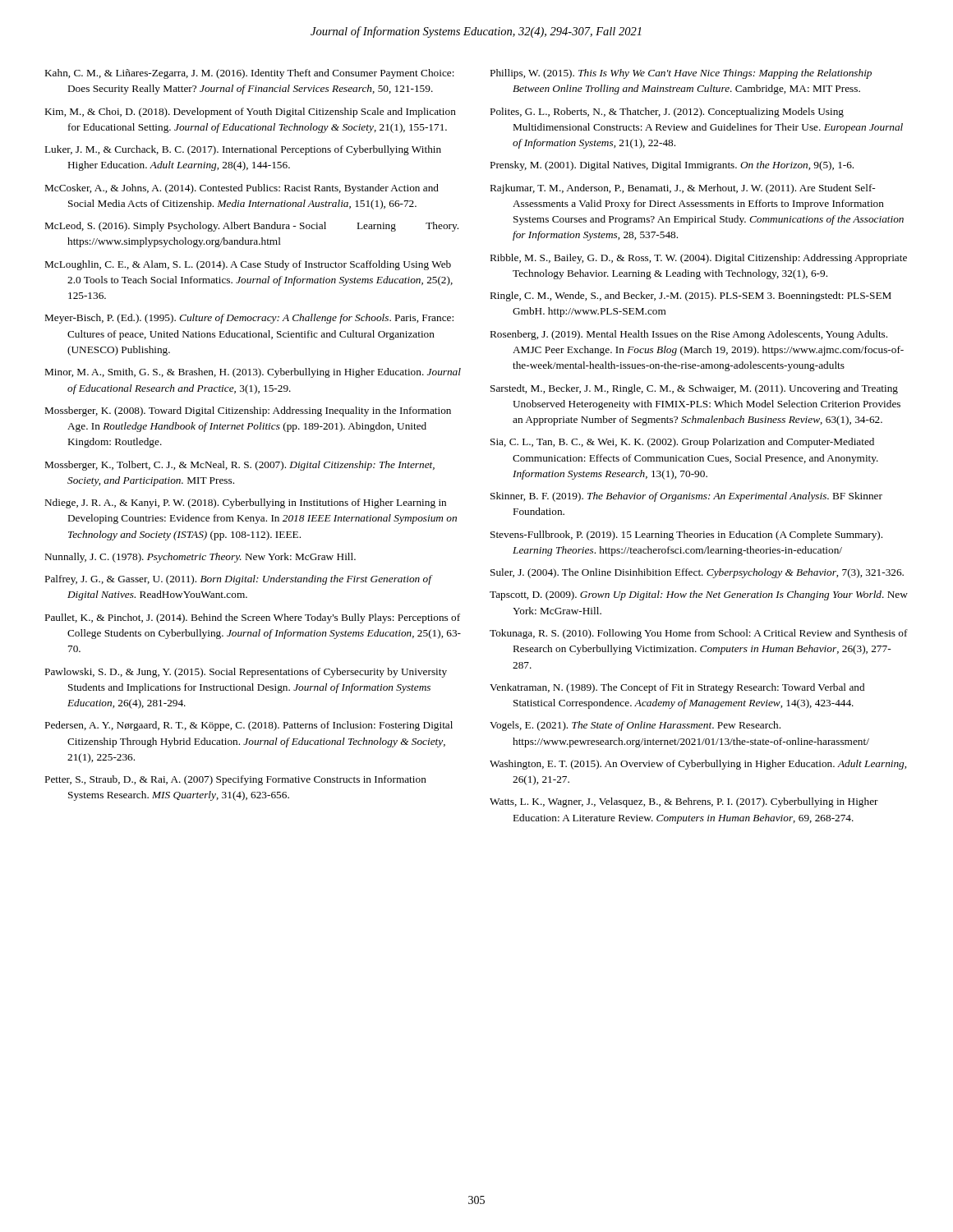Find the text starting "Watts, L. K., Wagner, J.,"
The image size is (953, 1232).
coord(684,809)
